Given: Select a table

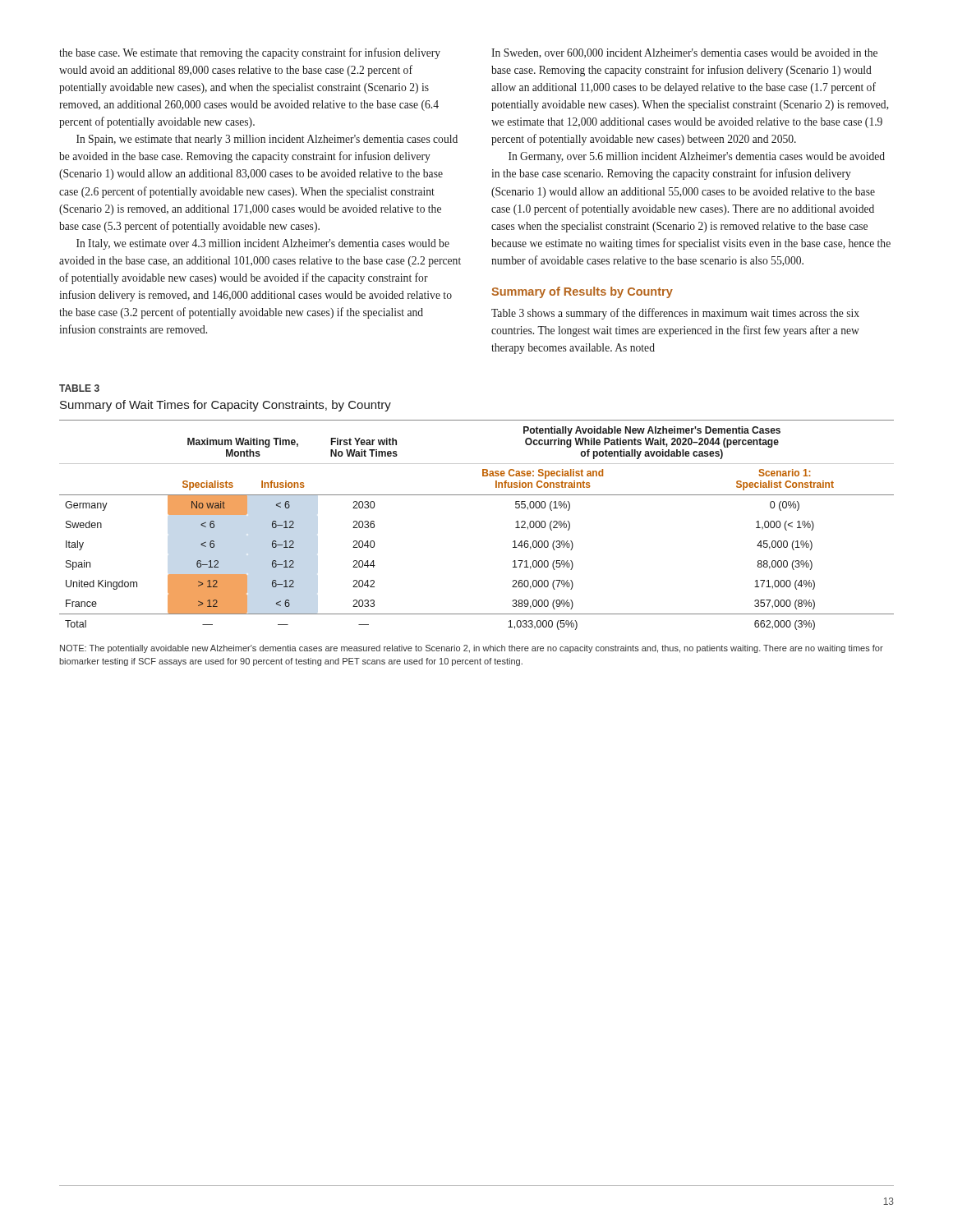Looking at the screenshot, I should (476, 527).
